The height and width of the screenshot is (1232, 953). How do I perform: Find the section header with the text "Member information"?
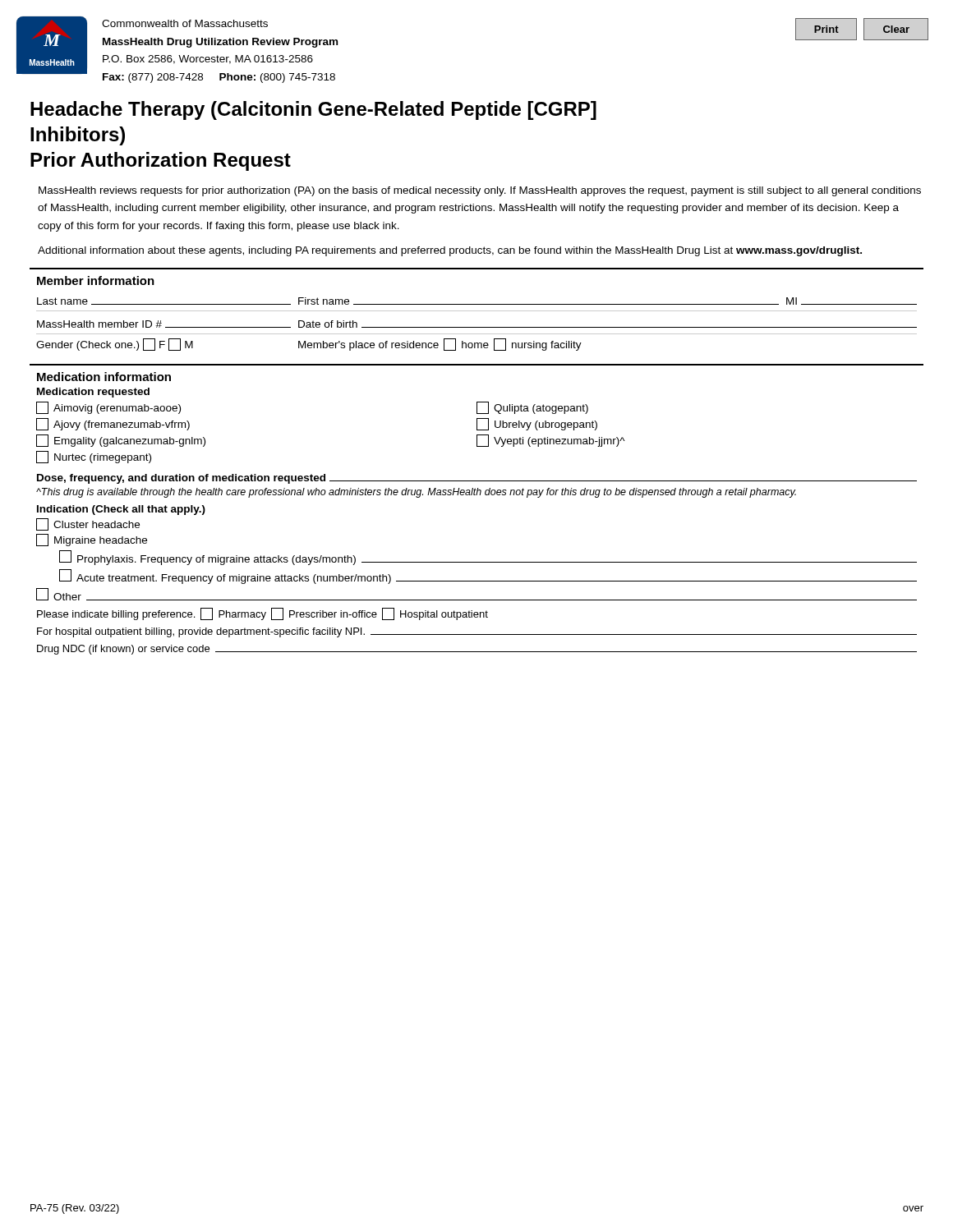pos(95,280)
